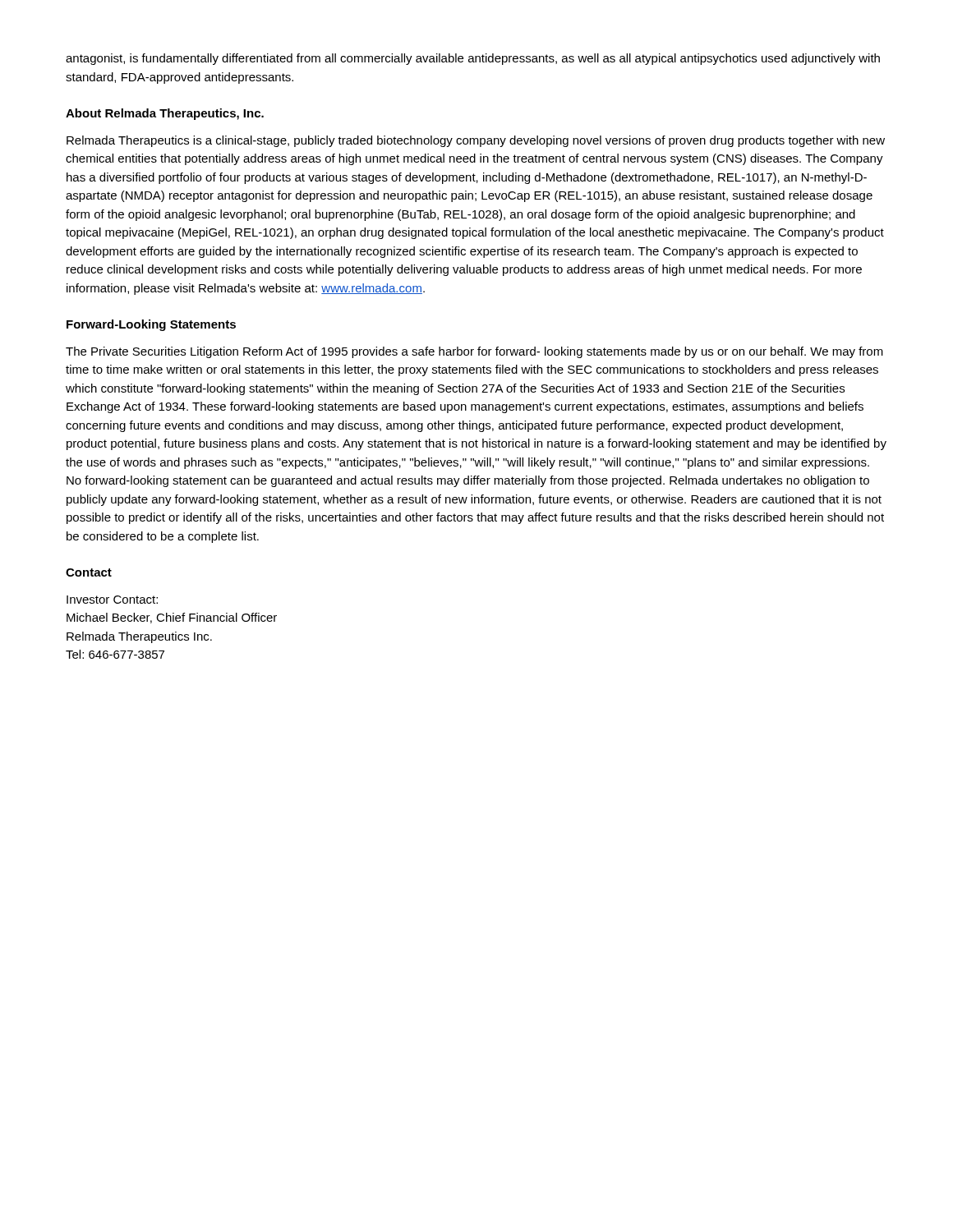Point to the text starting "Forward-Looking Statements"
The image size is (953, 1232).
151,324
